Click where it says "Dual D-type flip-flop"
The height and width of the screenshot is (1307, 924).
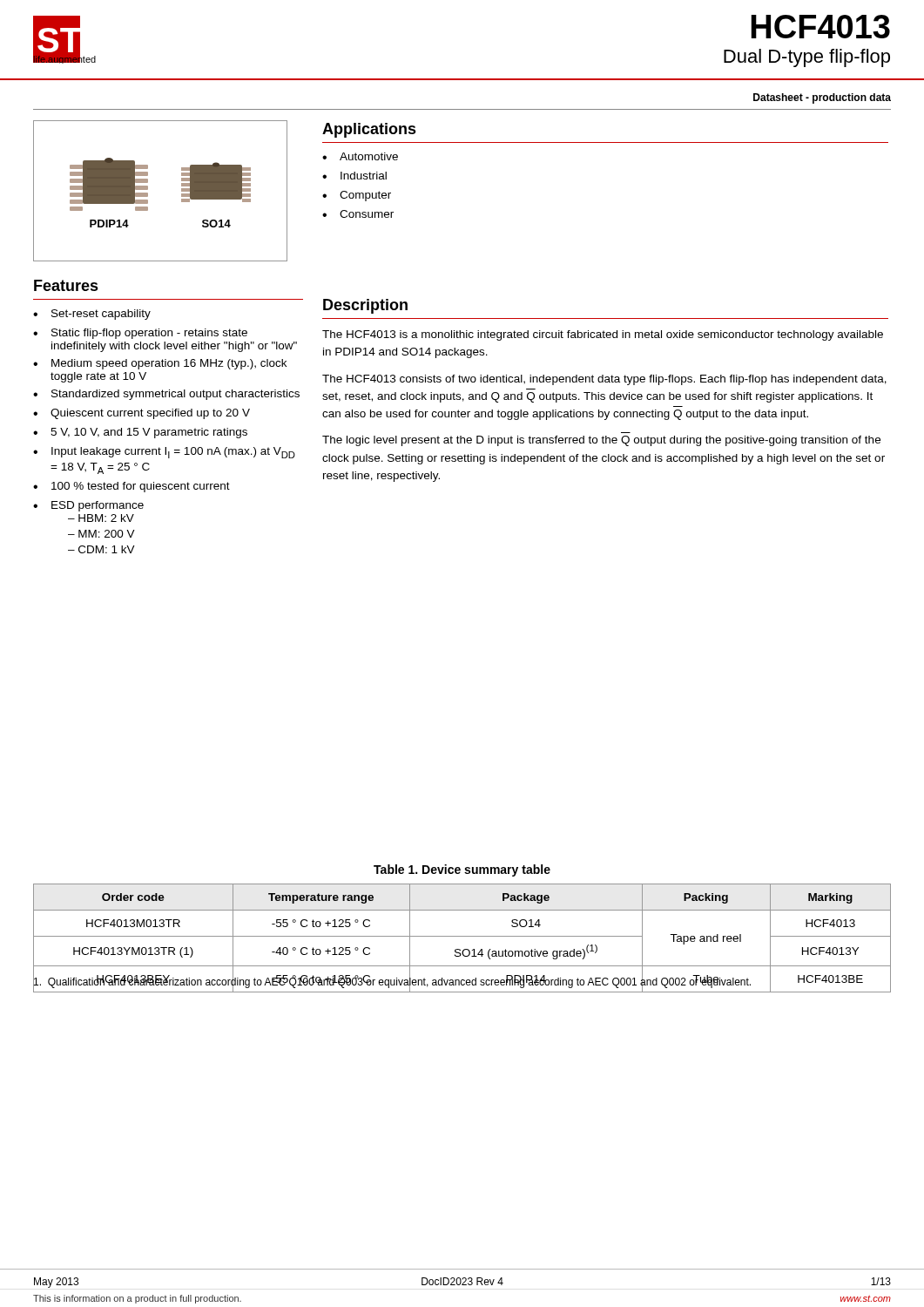pos(807,56)
